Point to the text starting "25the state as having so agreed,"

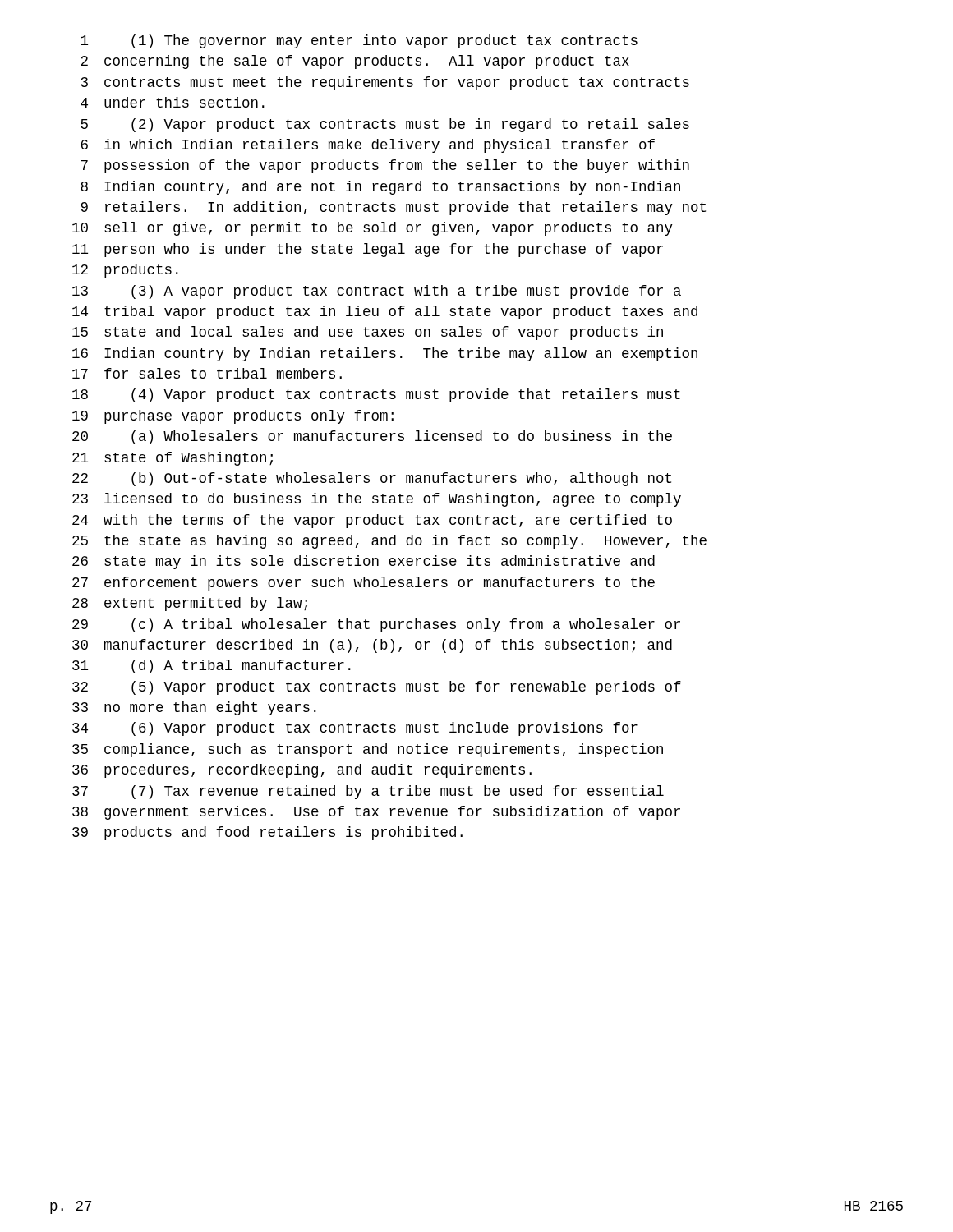(x=378, y=542)
